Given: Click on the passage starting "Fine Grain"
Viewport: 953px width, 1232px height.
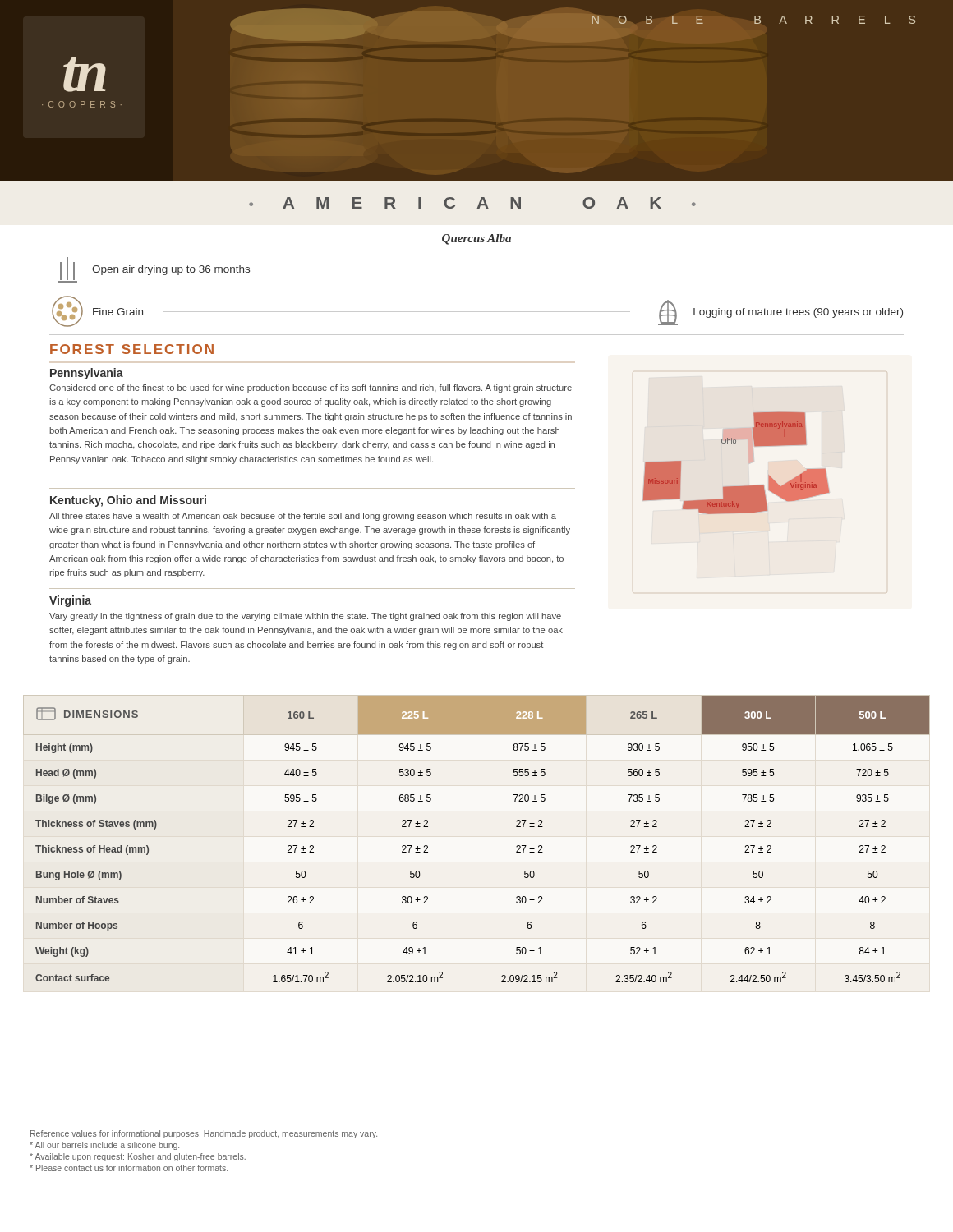Looking at the screenshot, I should [118, 311].
